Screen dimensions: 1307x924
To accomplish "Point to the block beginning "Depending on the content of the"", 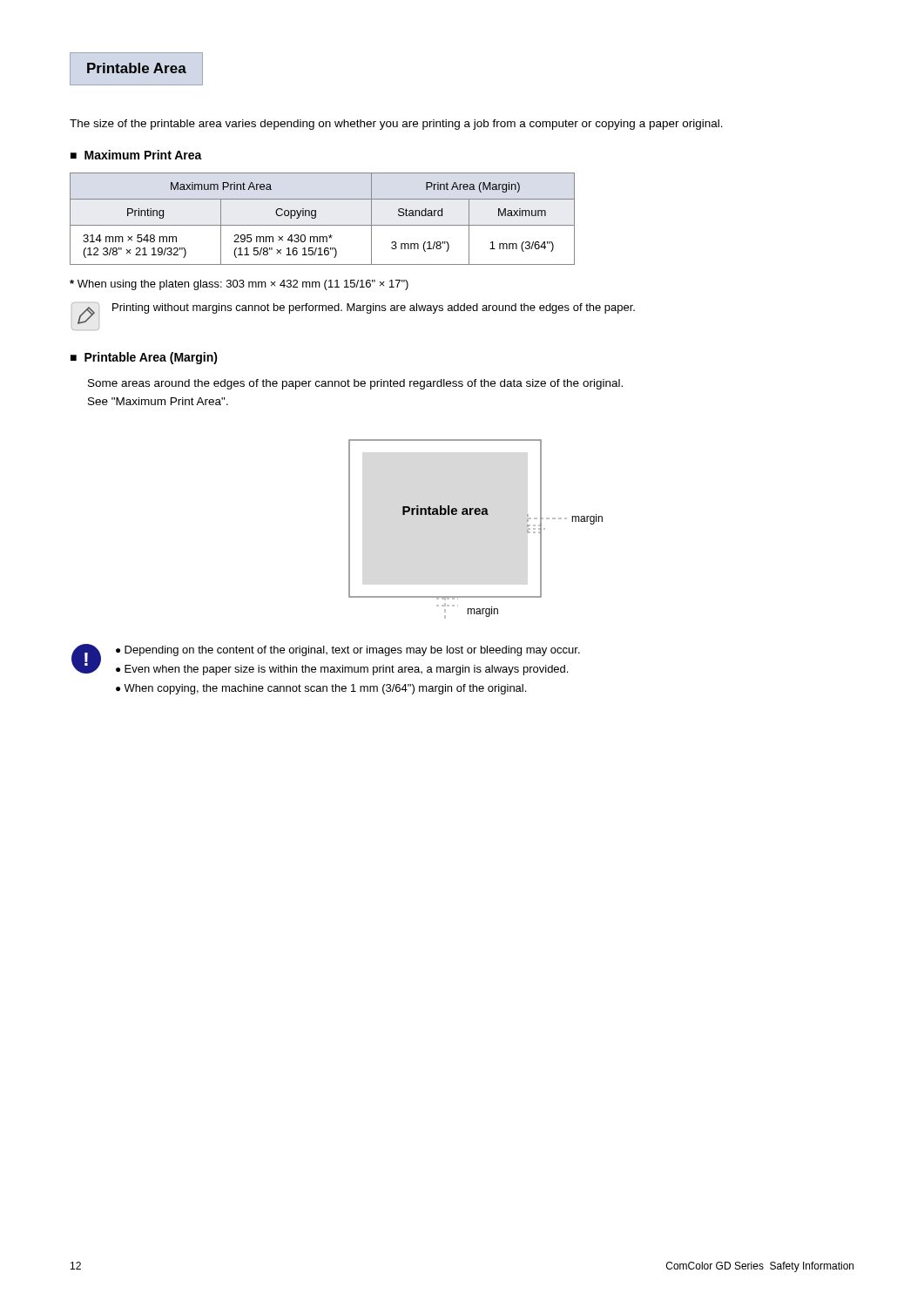I will (x=352, y=649).
